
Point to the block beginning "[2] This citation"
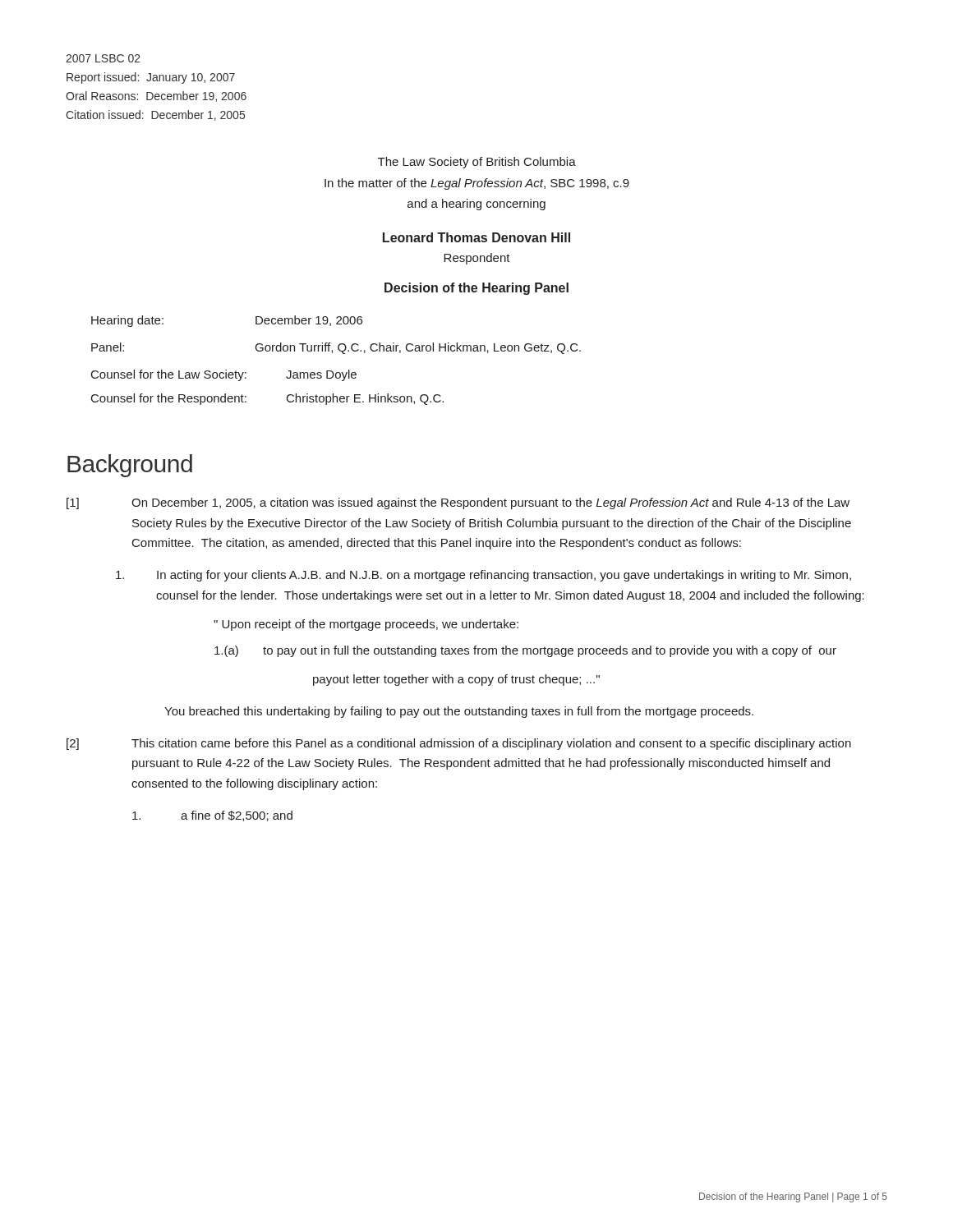tap(476, 764)
